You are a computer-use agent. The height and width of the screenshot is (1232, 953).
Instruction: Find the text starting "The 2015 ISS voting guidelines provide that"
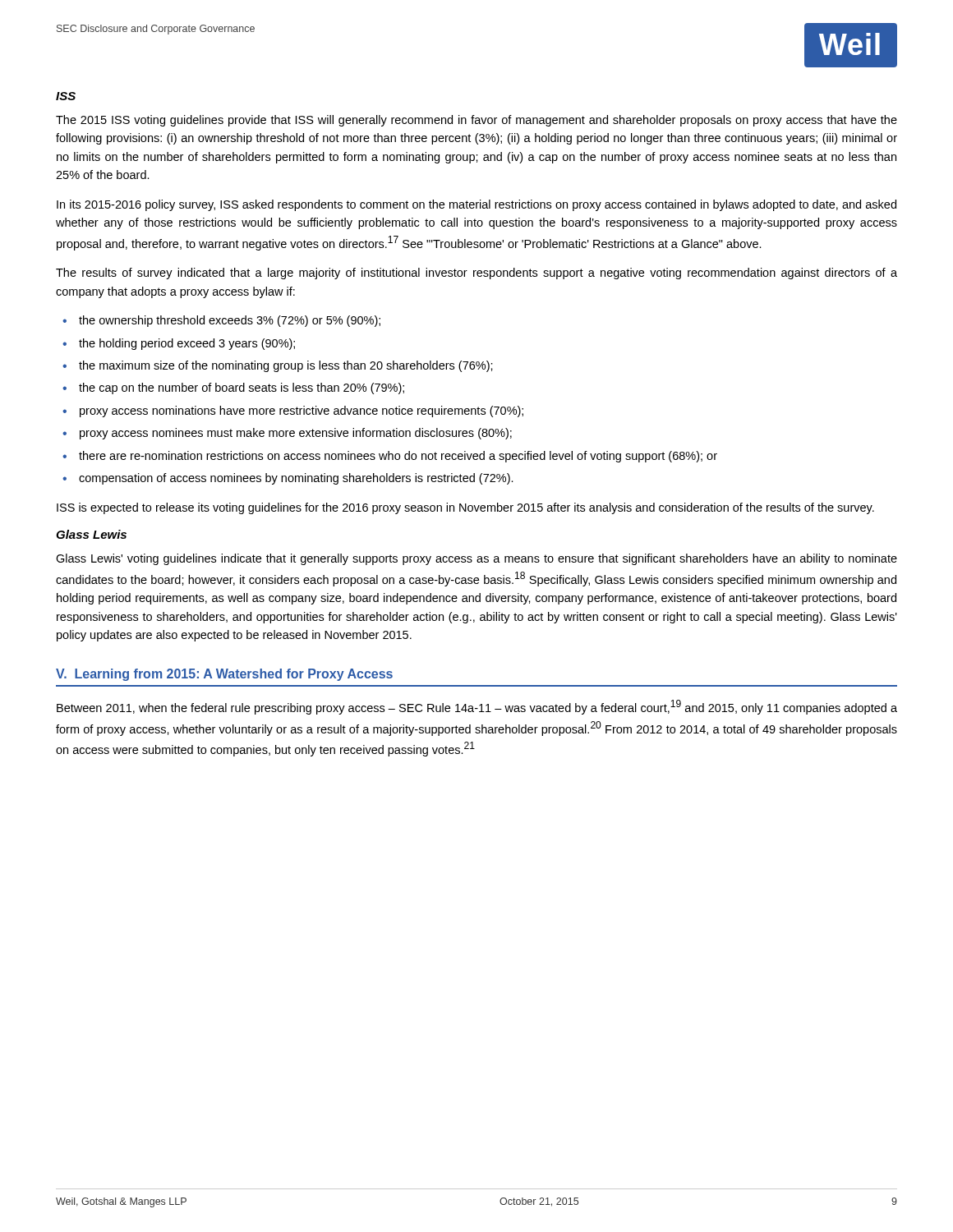pyautogui.click(x=476, y=148)
